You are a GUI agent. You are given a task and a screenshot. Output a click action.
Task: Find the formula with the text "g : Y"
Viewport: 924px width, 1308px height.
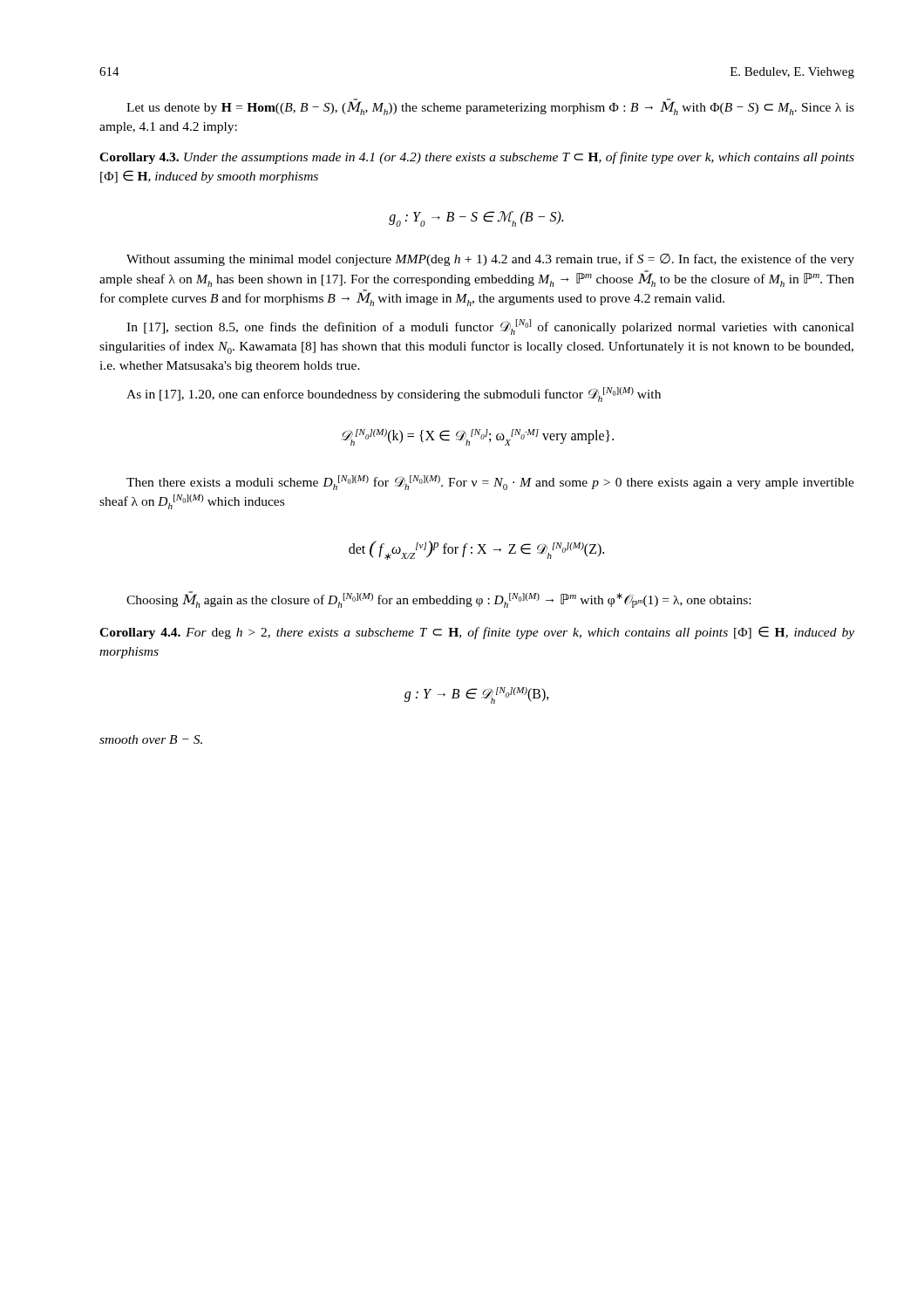(x=477, y=693)
